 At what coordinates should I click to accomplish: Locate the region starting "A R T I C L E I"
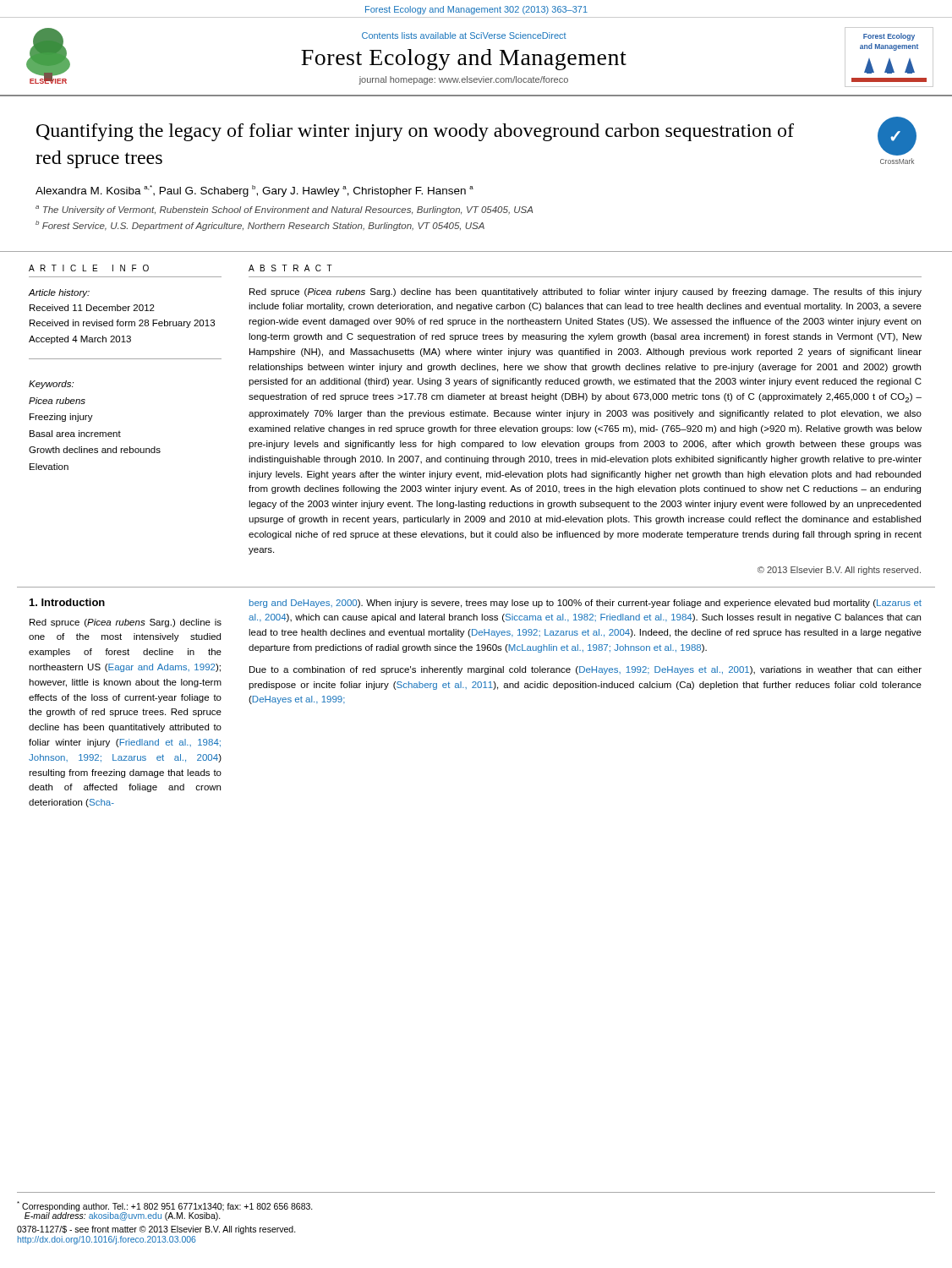pos(90,268)
